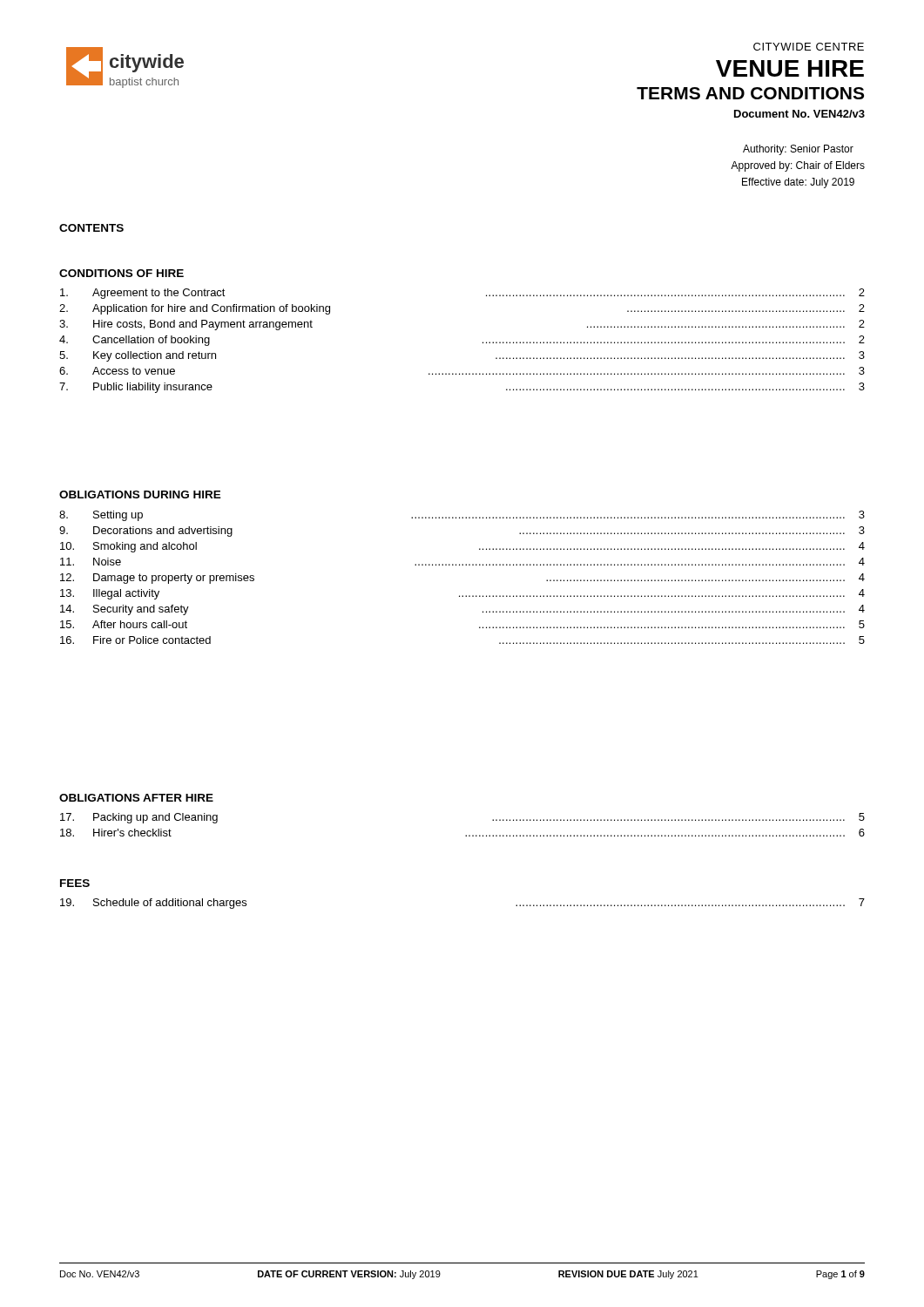The image size is (924, 1307).
Task: Locate the passage starting "17. Packing up and"
Action: click(155, 818)
